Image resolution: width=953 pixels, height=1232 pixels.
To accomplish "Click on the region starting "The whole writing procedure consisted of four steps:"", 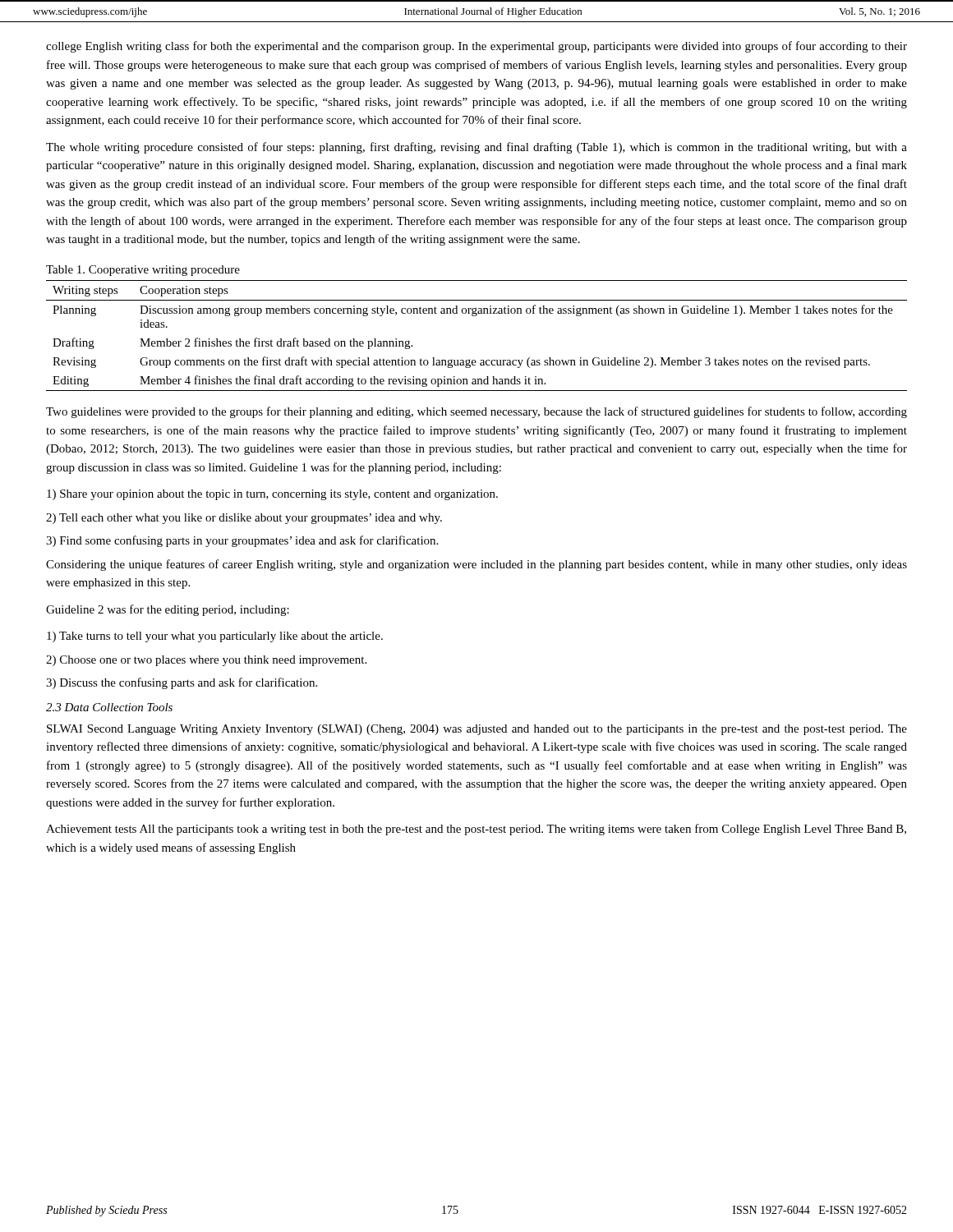I will pos(476,193).
